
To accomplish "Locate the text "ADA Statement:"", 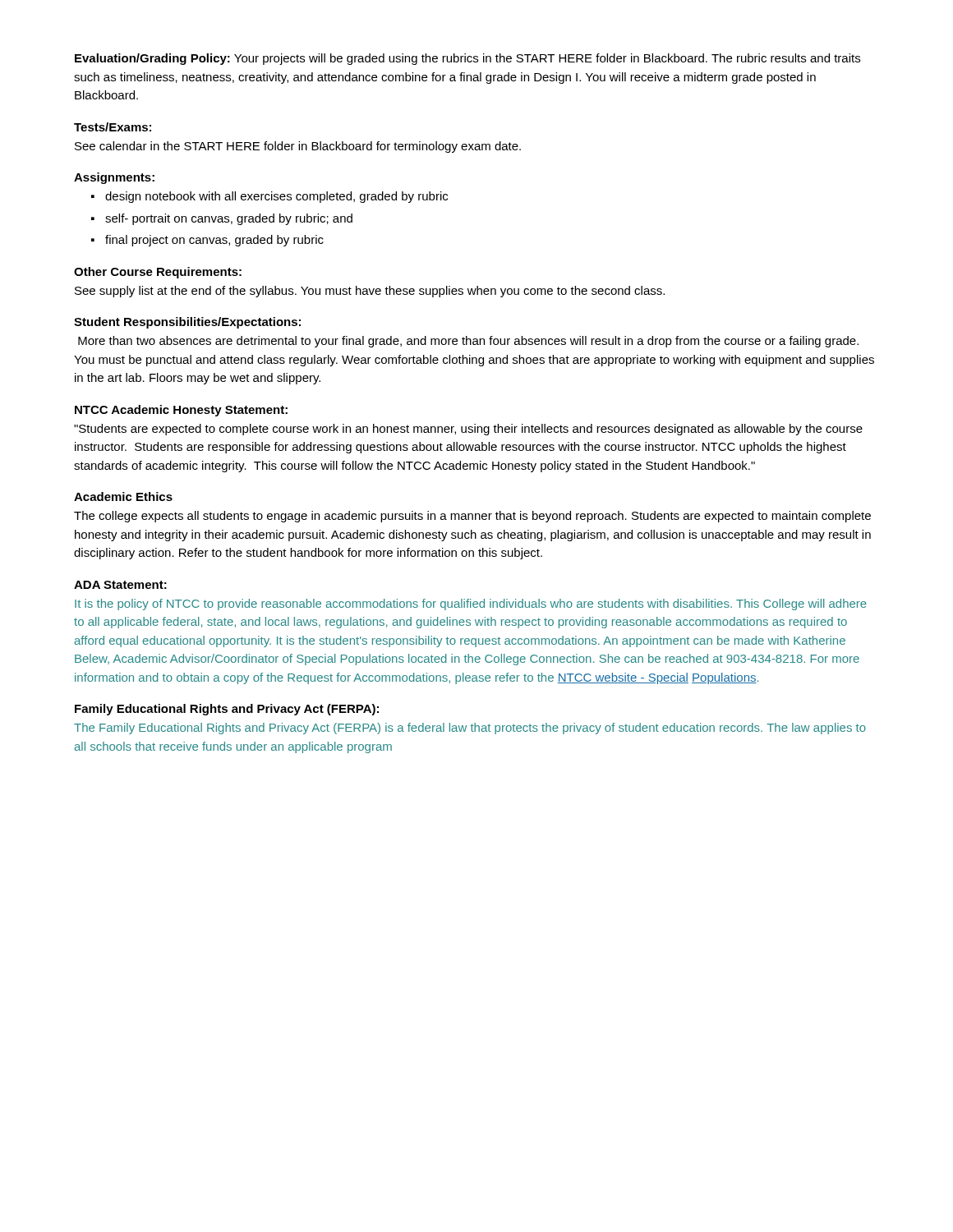I will point(121,584).
